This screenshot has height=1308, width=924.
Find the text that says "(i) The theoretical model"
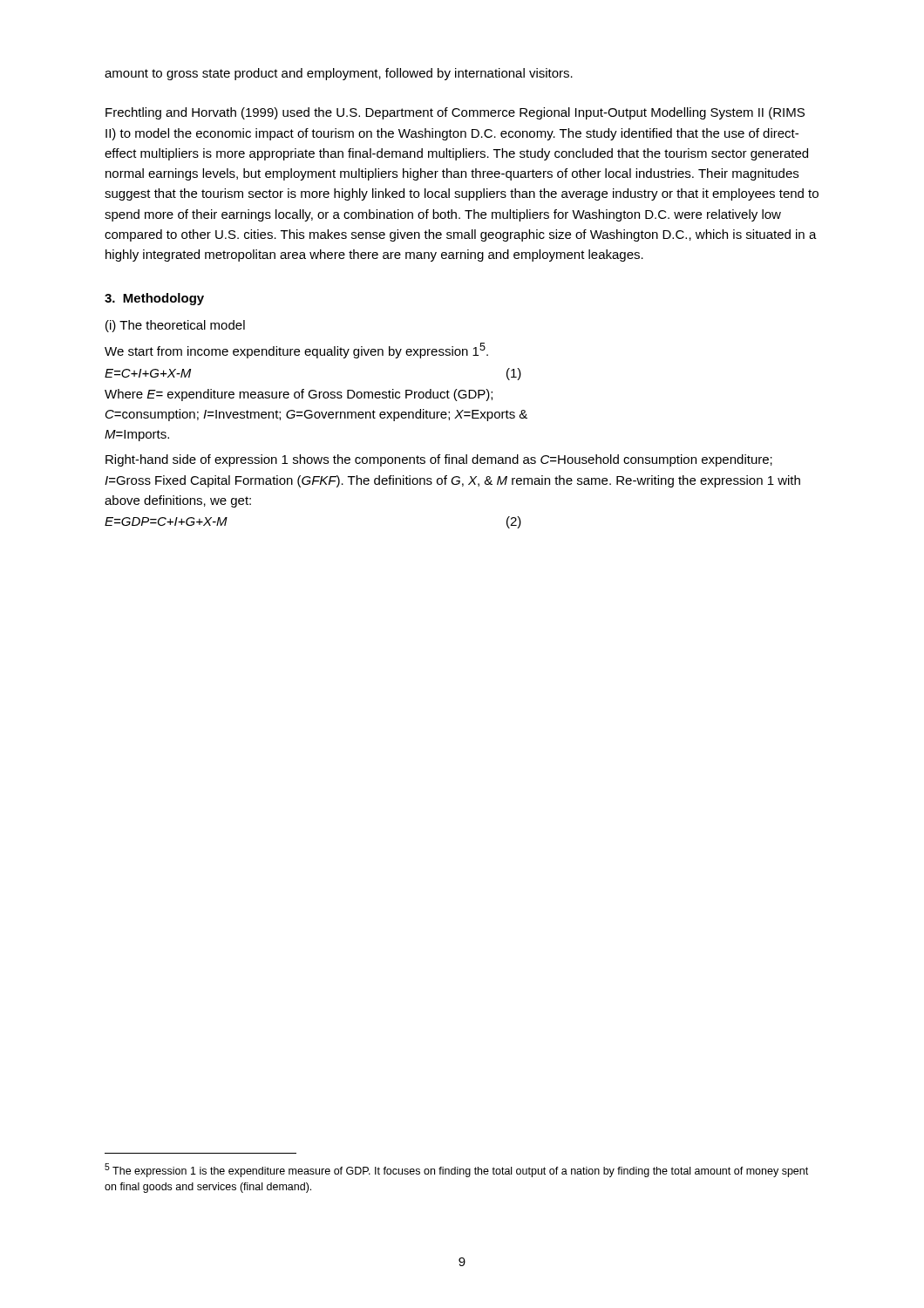click(175, 325)
